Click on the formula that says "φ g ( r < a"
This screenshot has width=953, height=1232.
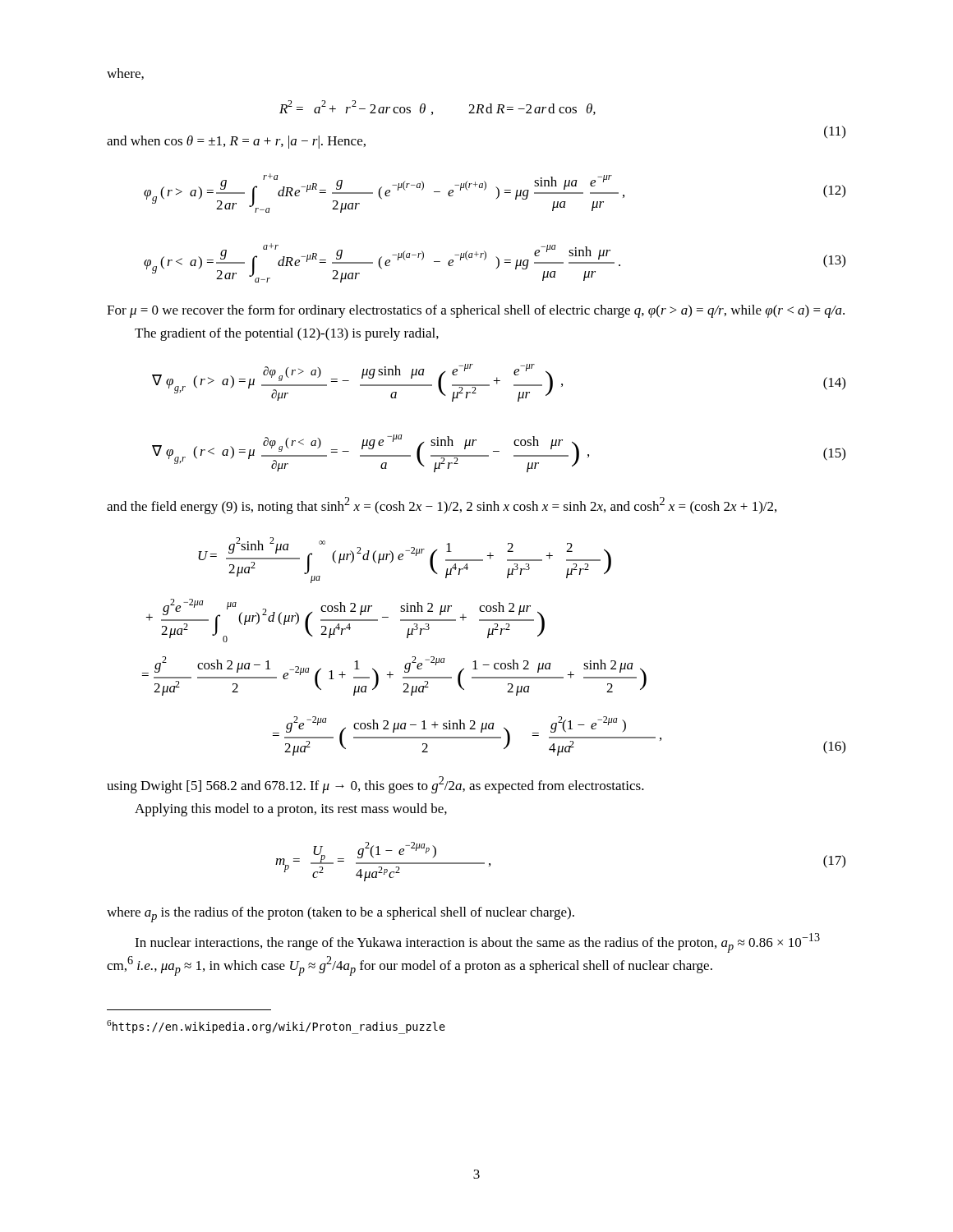(476, 261)
